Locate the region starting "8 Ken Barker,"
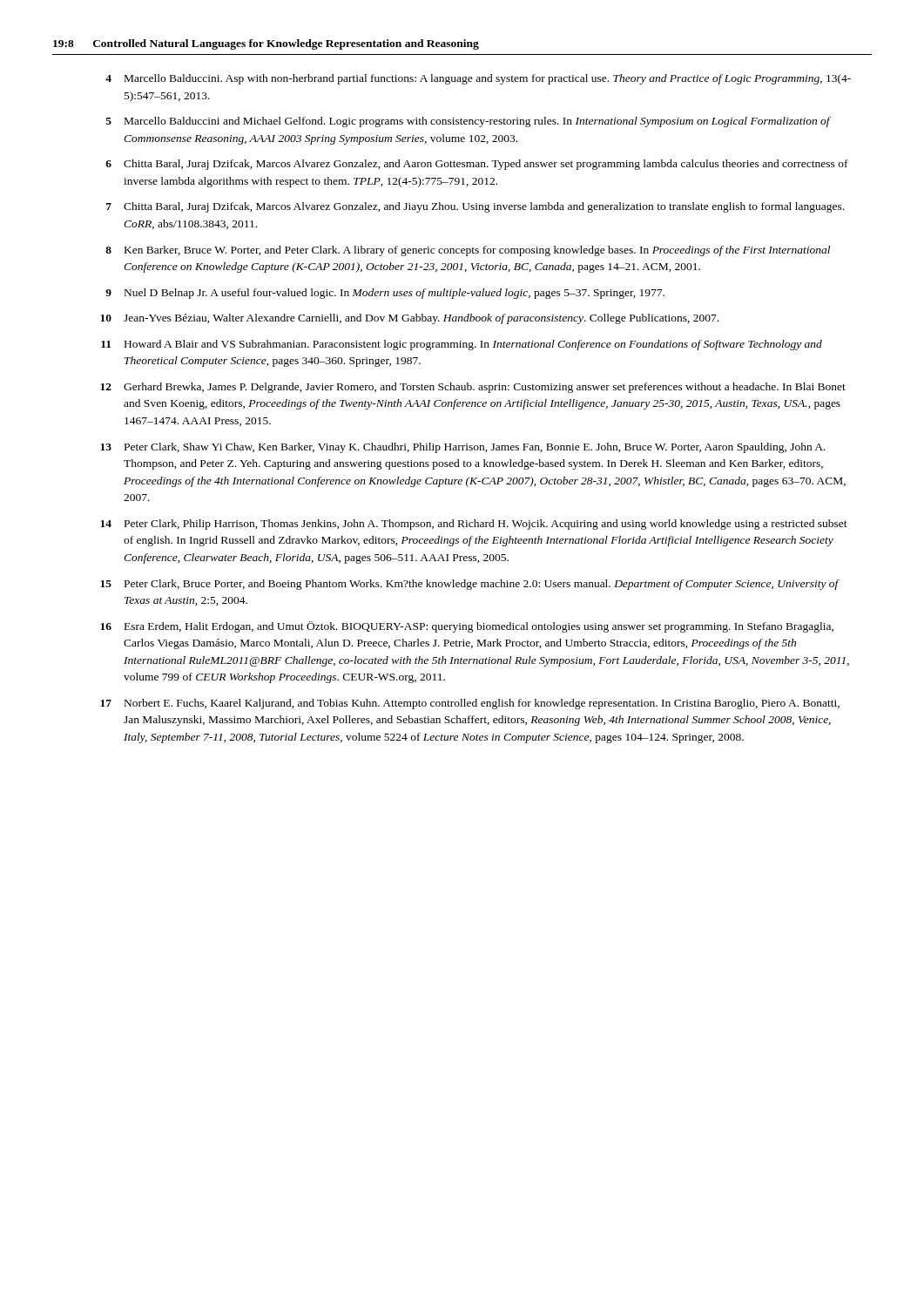Image resolution: width=924 pixels, height=1307 pixels. pos(471,258)
